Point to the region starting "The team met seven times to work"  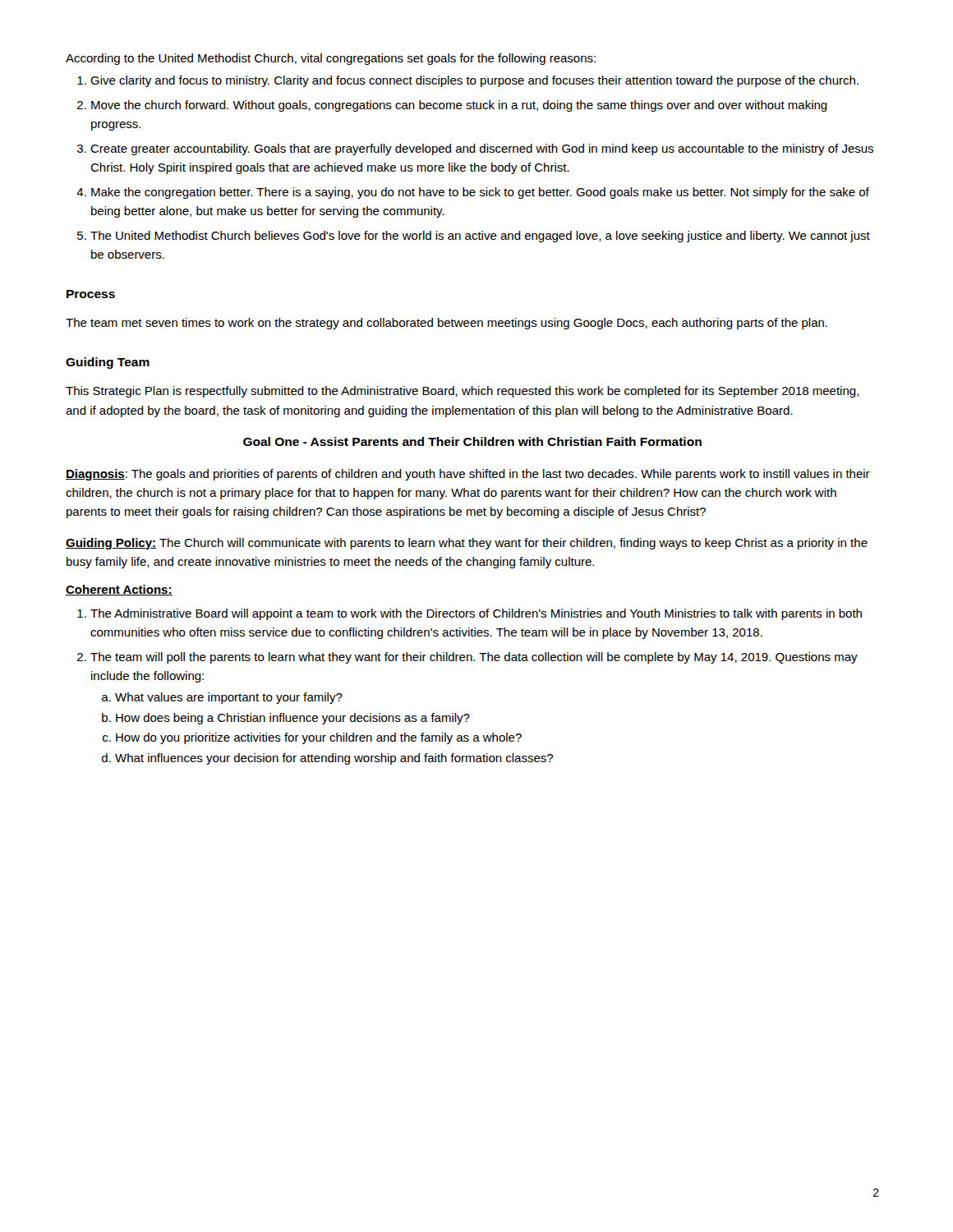click(x=447, y=322)
